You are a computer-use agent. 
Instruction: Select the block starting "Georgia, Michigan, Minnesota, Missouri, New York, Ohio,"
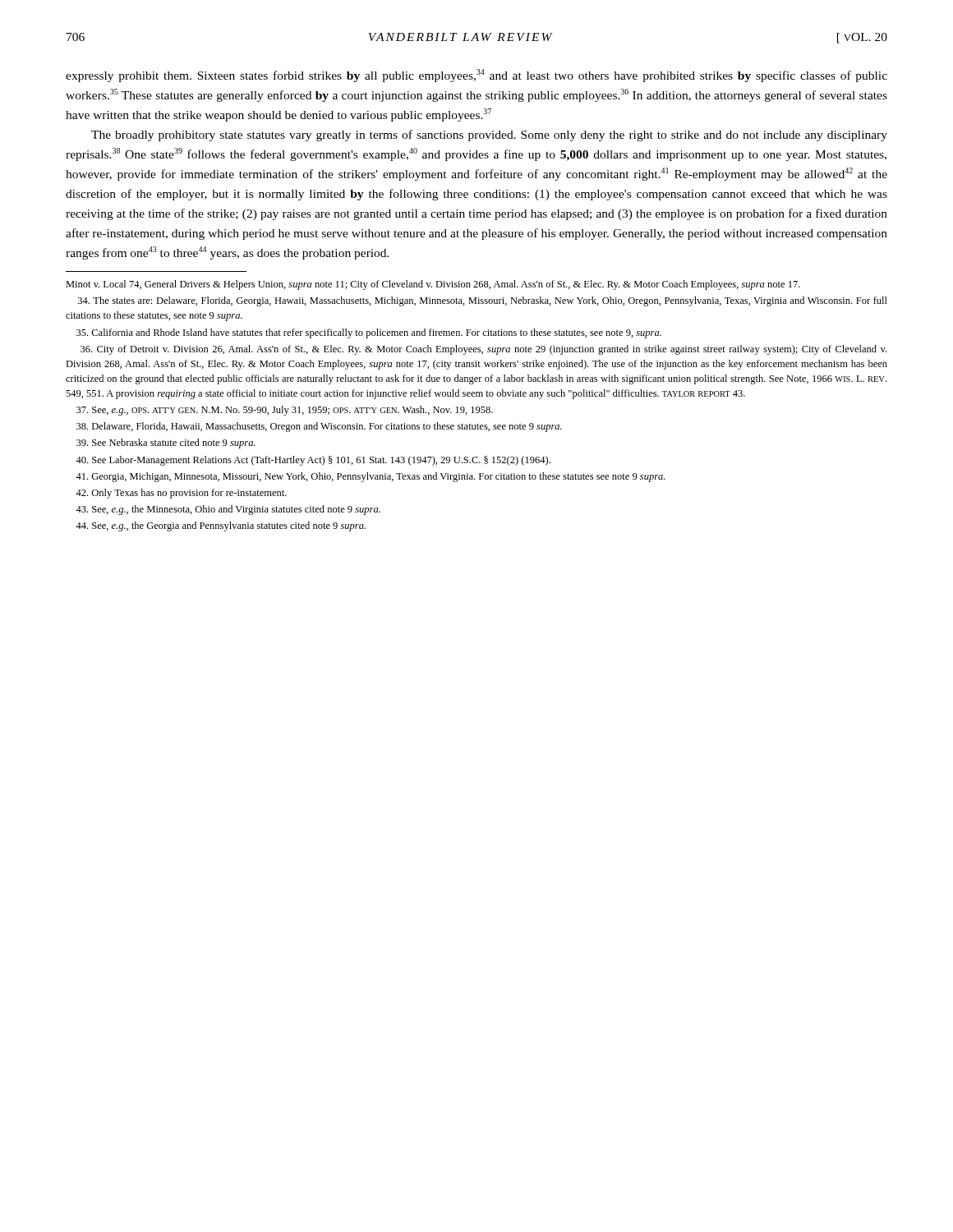point(366,476)
